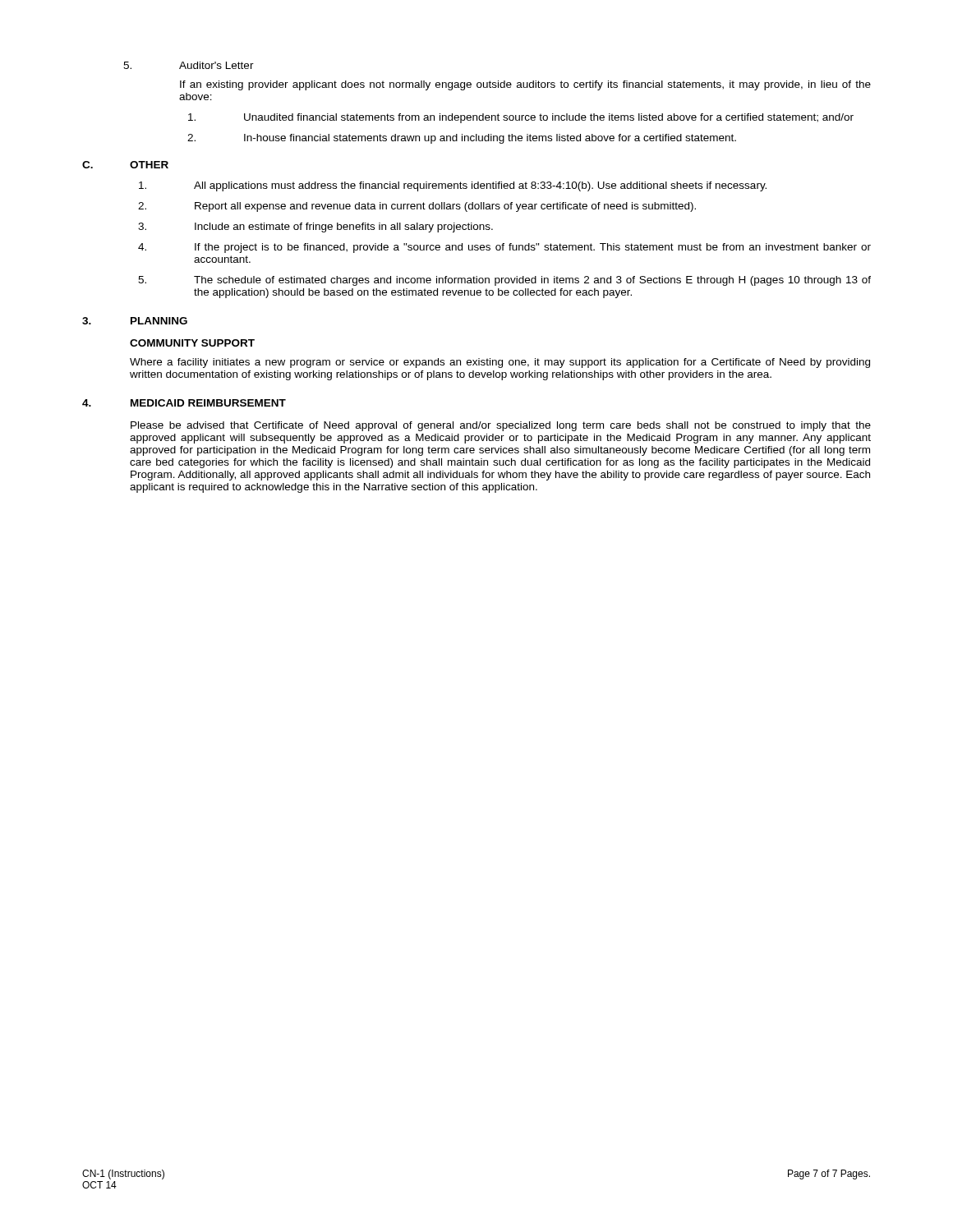
Task: Locate the section header with the text "4. MEDICAID REIMBURSEMENT"
Action: [x=184, y=403]
